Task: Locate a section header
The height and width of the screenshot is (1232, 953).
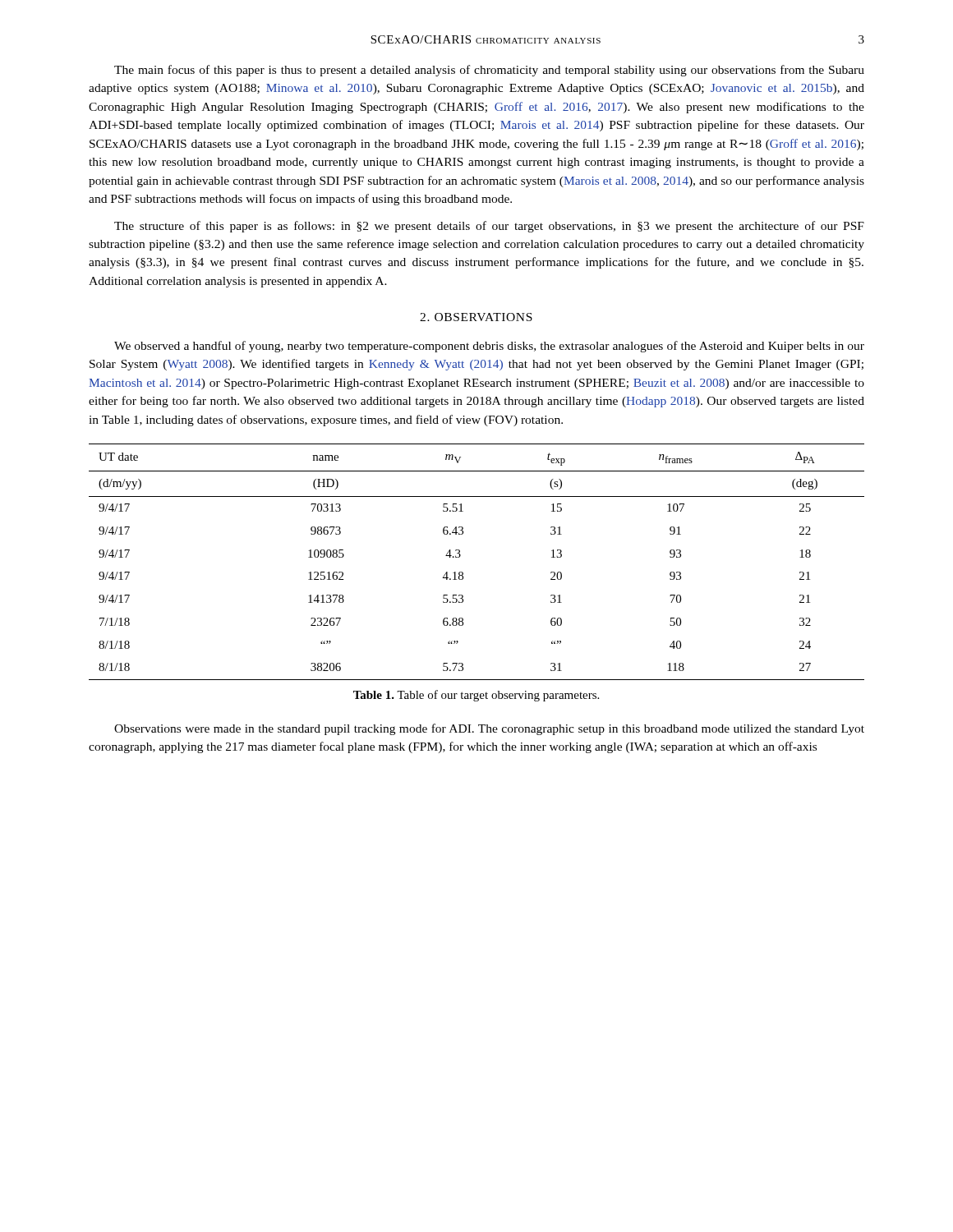Action: [x=476, y=317]
